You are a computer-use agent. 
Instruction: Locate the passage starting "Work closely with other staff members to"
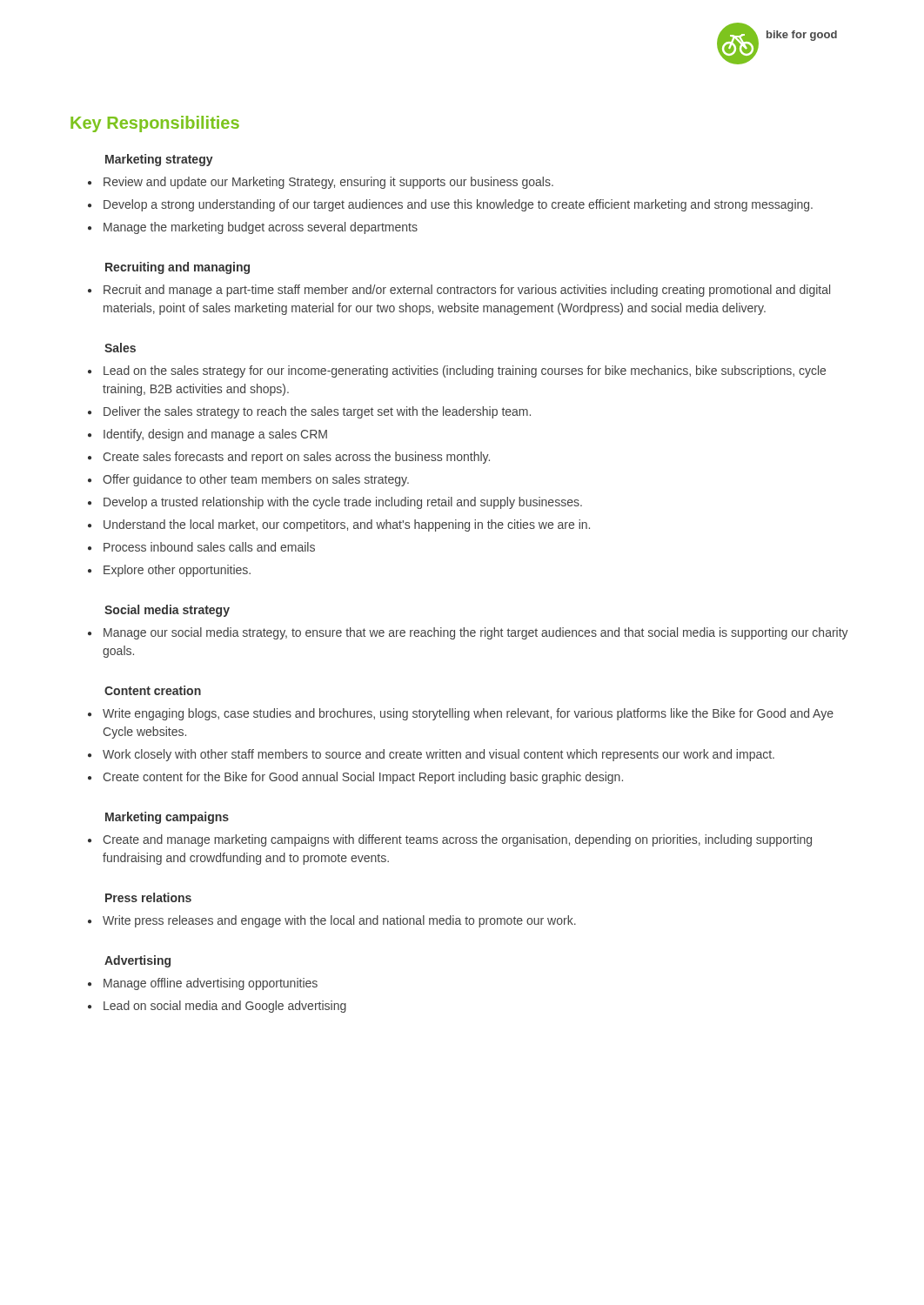point(439,754)
